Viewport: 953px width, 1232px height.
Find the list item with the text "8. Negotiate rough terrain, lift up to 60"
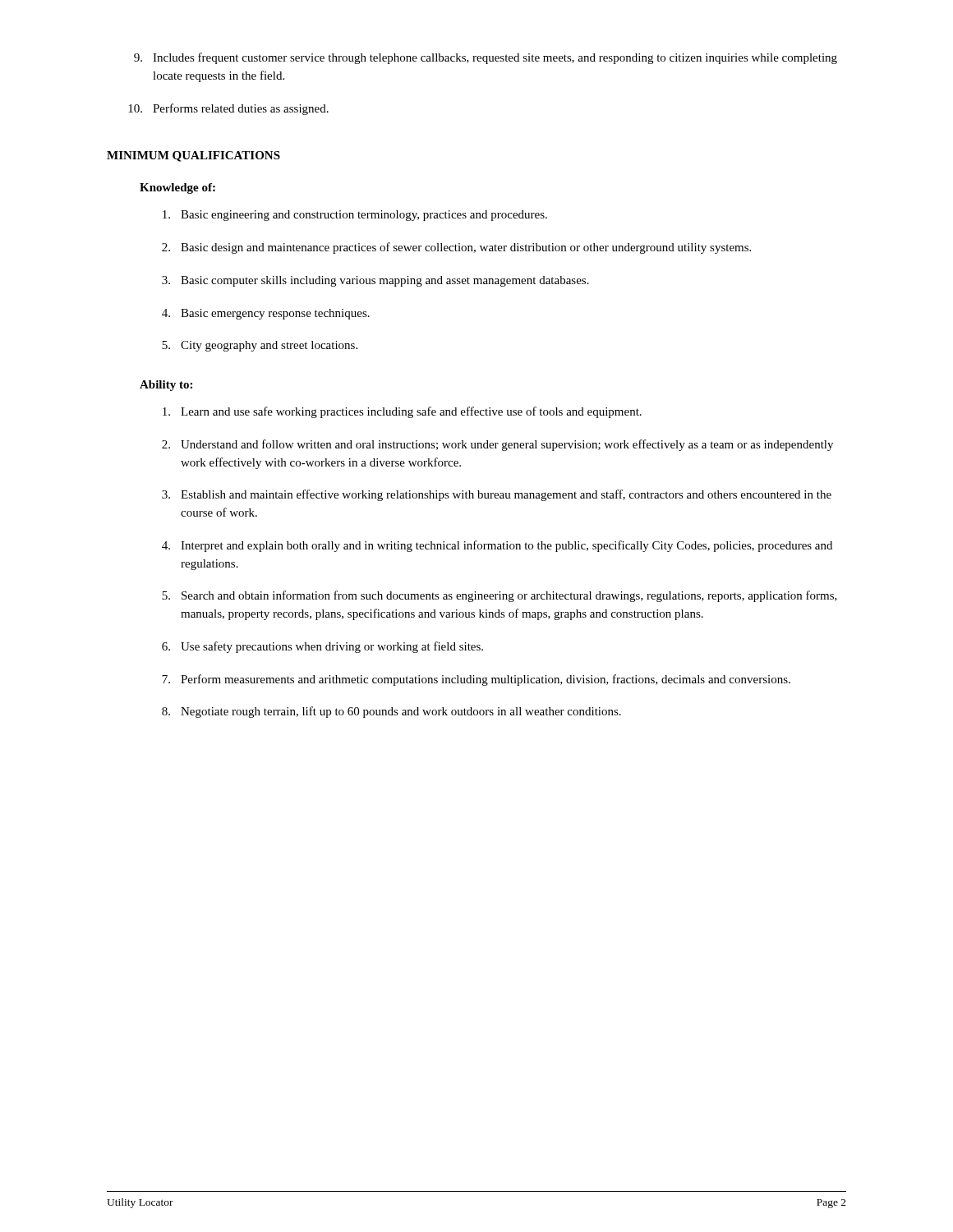click(x=493, y=712)
